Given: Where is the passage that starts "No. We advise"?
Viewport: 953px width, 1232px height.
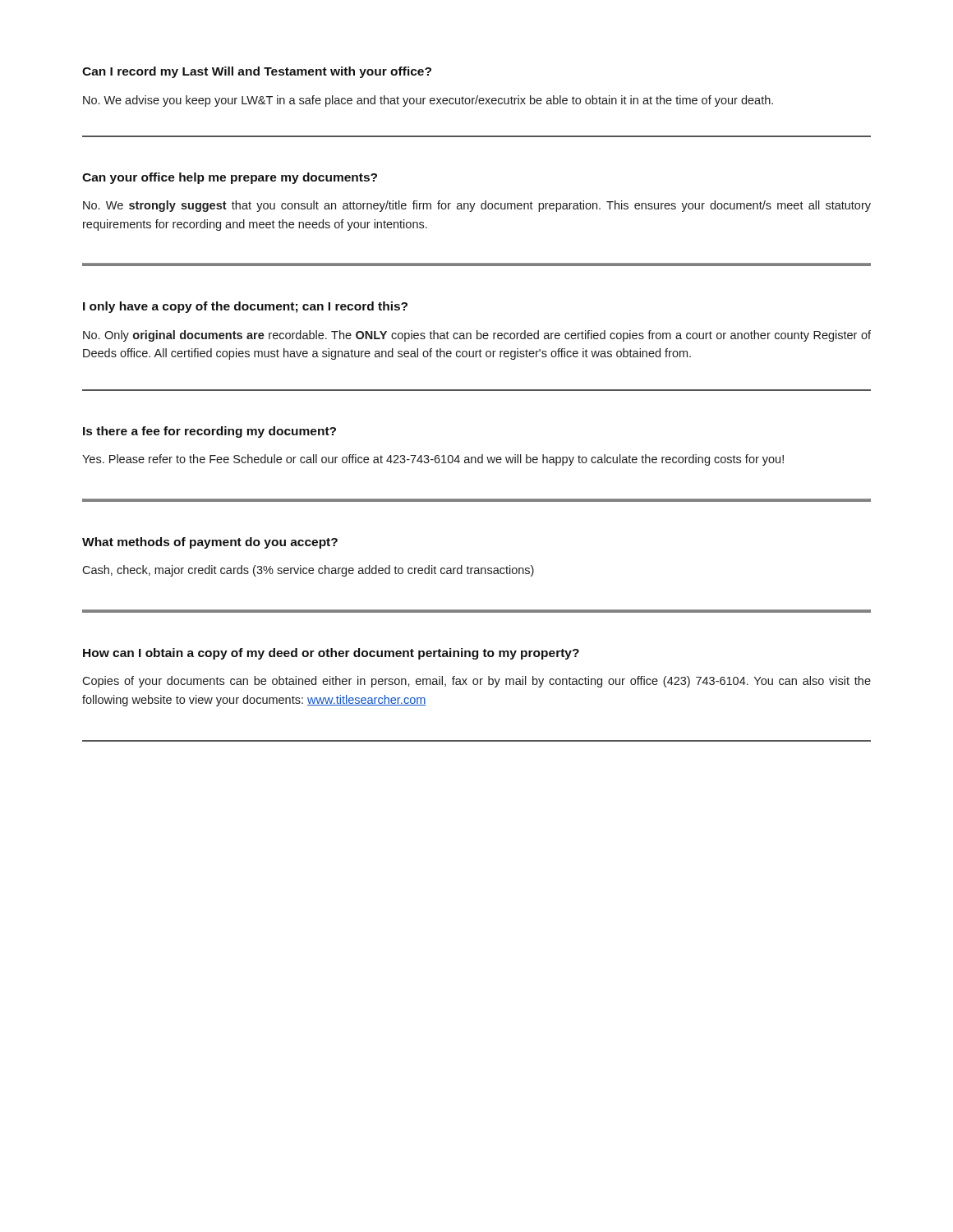Looking at the screenshot, I should click(476, 100).
